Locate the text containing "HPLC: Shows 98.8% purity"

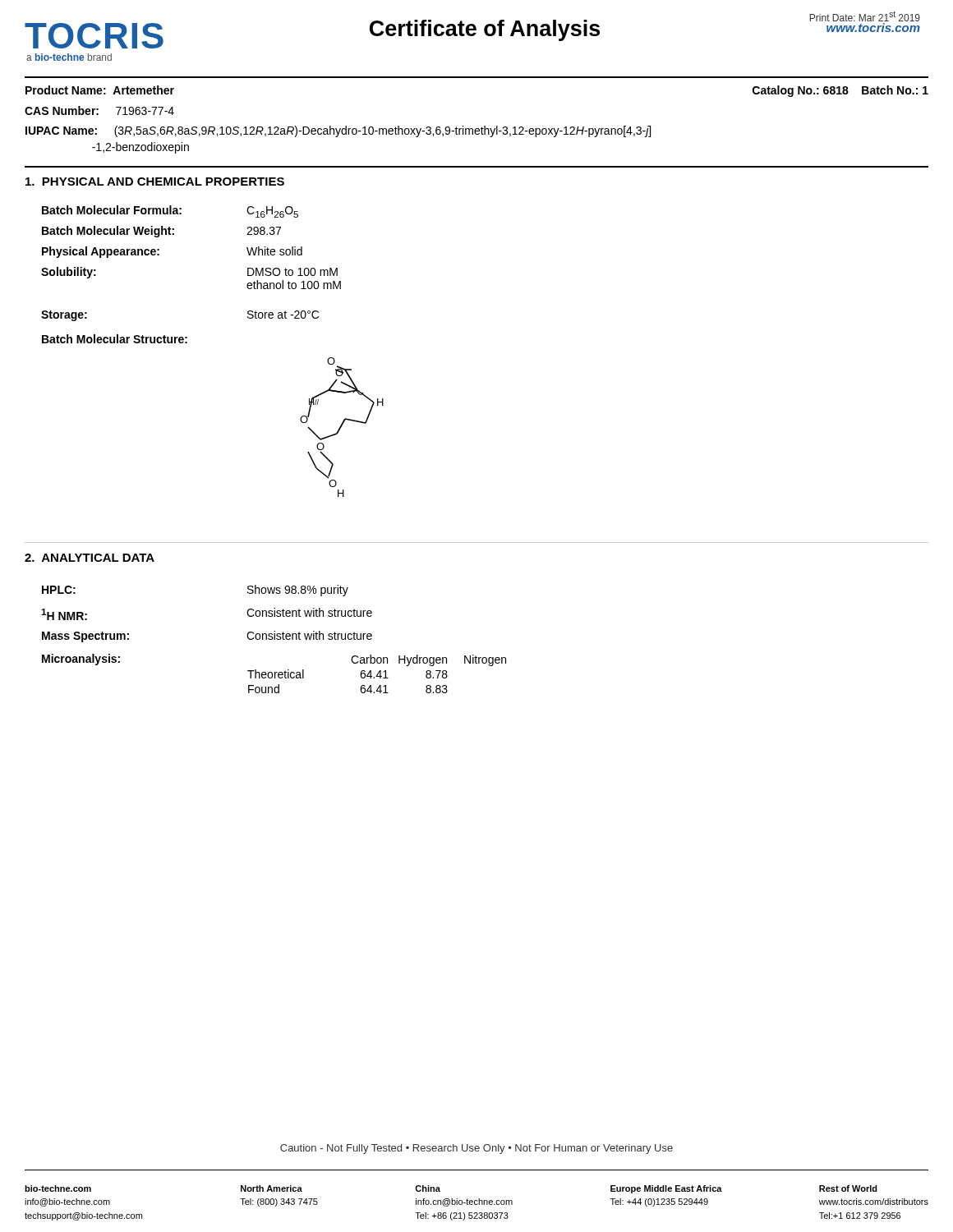53,590
